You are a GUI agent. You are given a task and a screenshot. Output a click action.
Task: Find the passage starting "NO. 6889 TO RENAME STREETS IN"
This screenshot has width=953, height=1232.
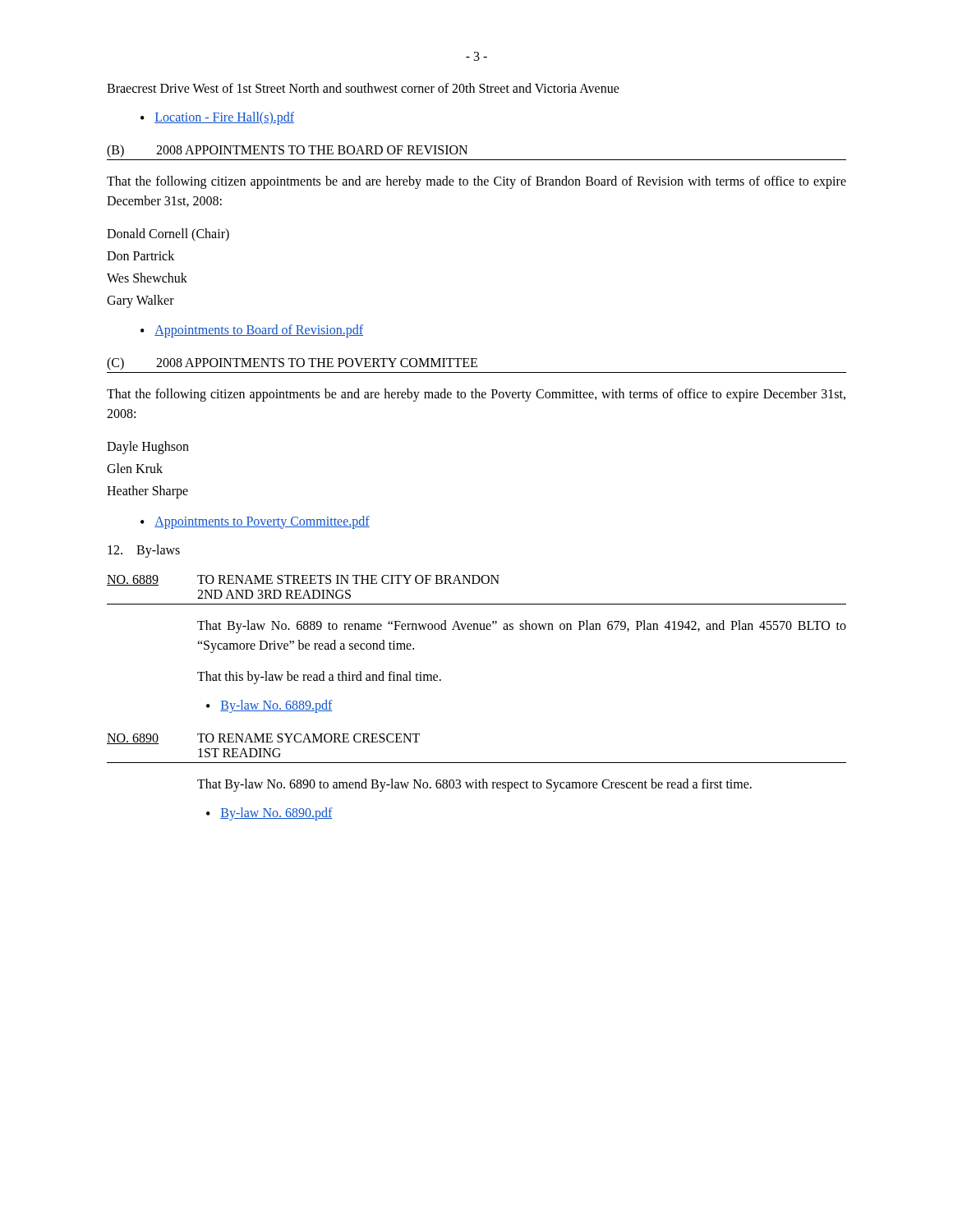click(x=476, y=587)
